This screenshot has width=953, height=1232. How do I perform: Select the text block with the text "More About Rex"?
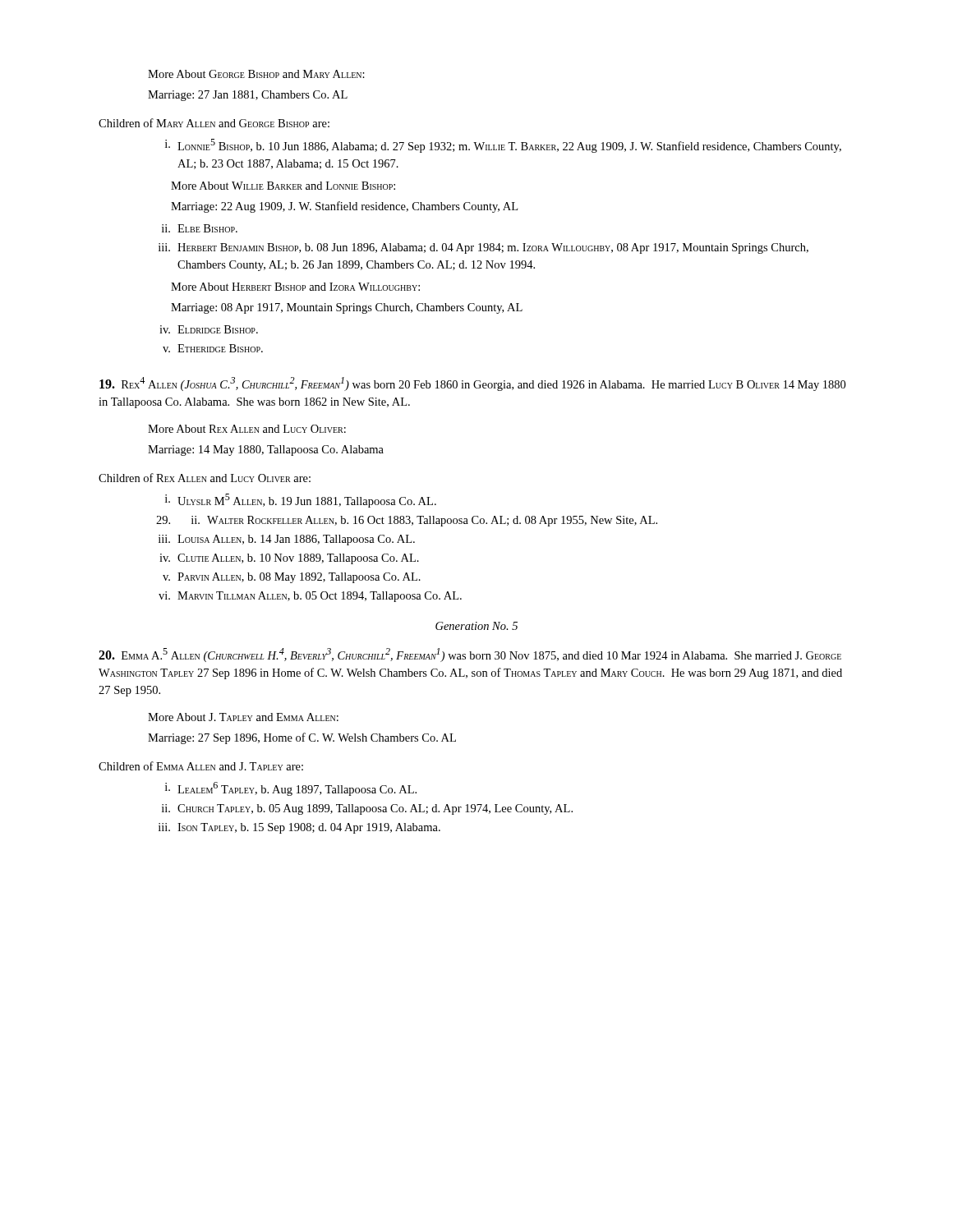click(x=247, y=429)
